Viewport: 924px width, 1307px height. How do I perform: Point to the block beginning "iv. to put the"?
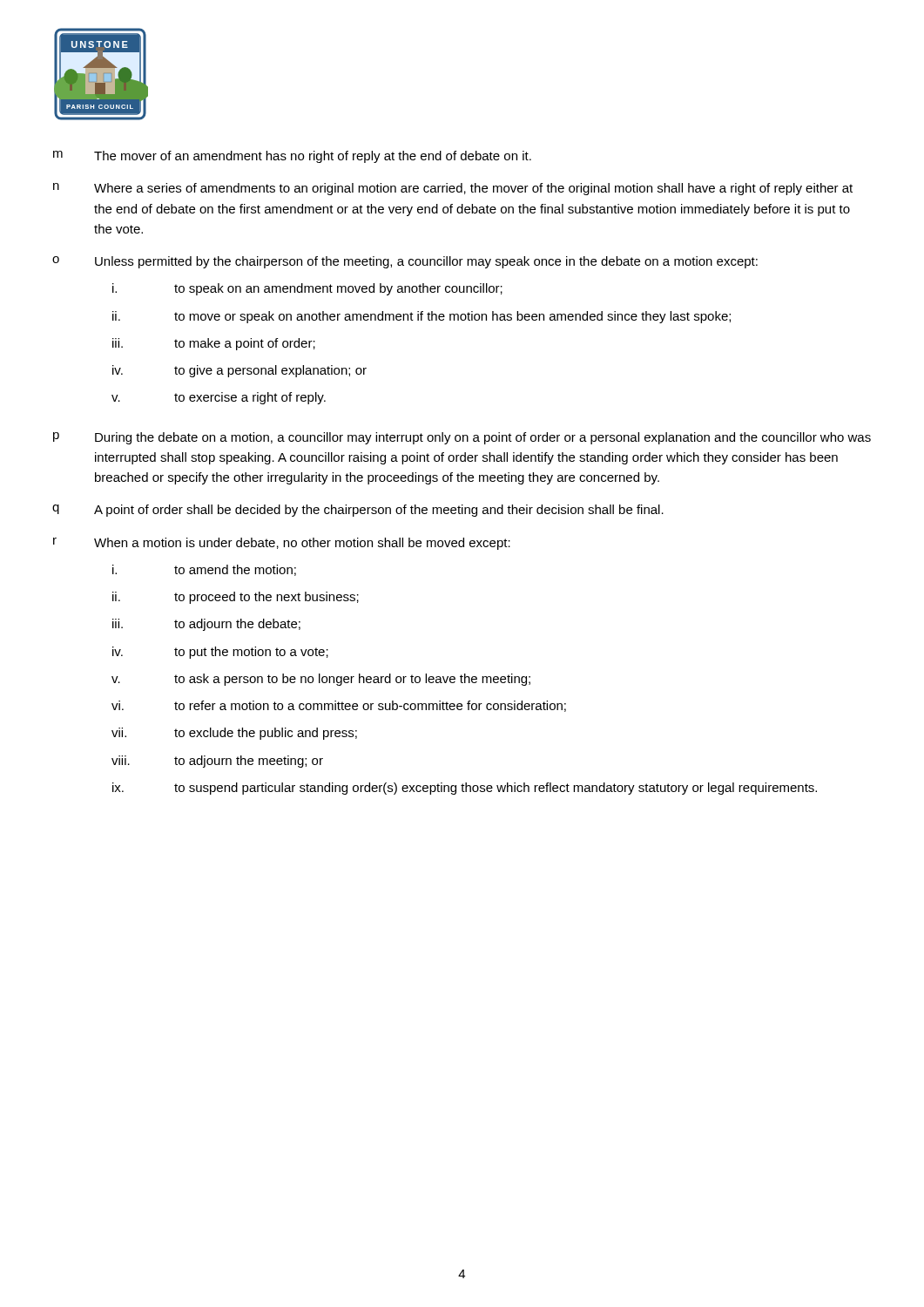[220, 653]
